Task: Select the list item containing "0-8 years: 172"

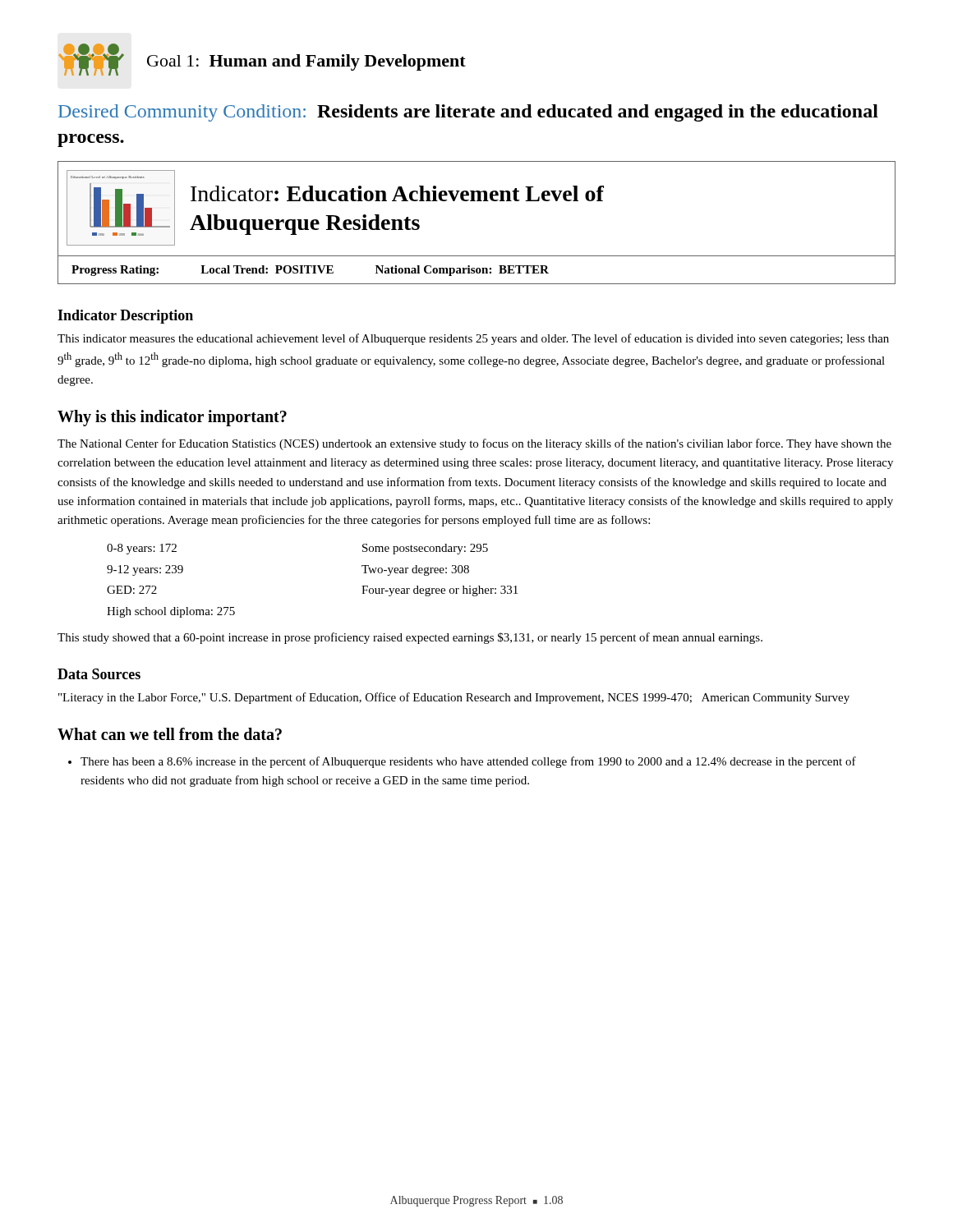Action: 142,548
